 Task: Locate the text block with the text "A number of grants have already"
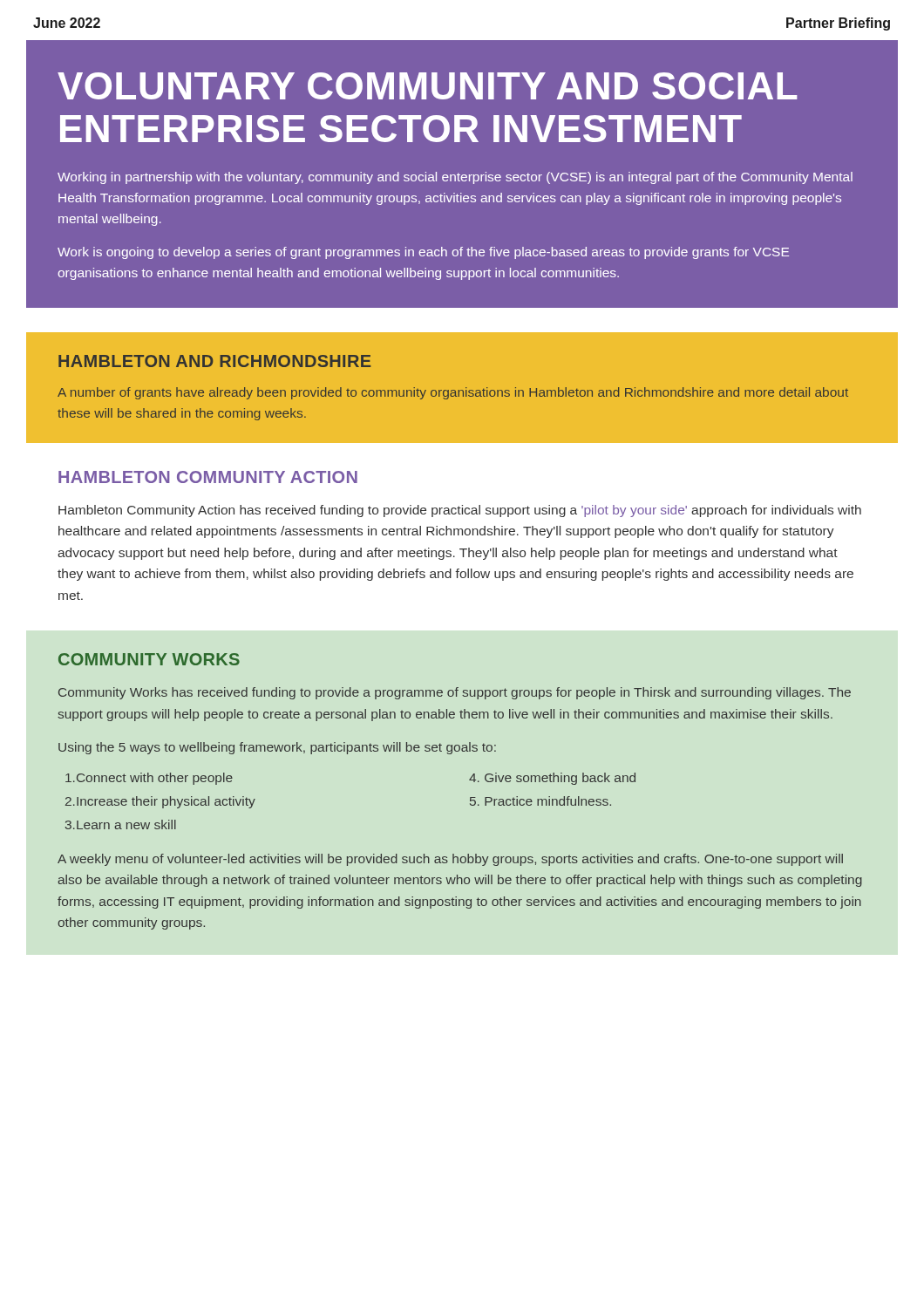[x=462, y=403]
